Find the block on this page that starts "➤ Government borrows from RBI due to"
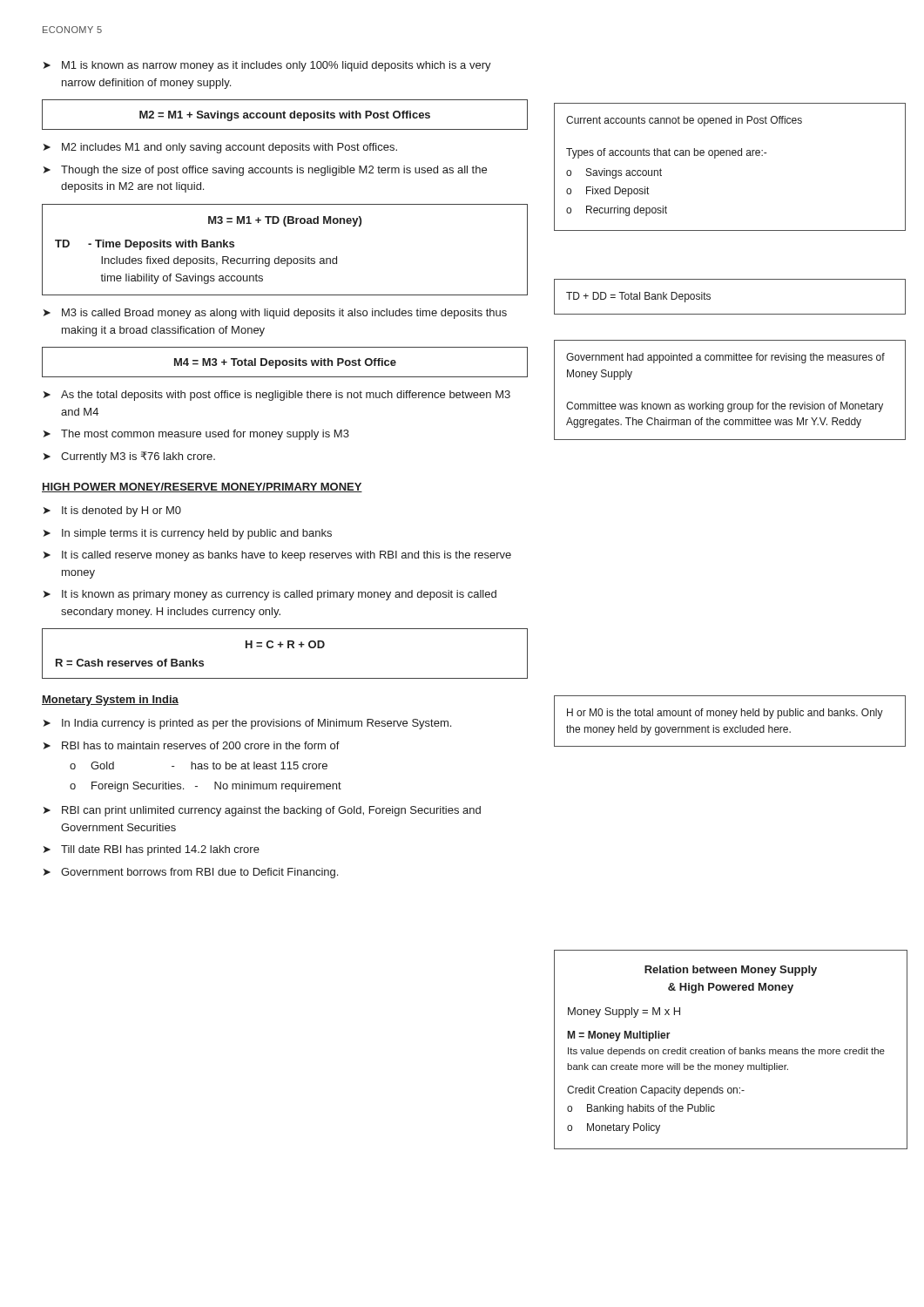 (190, 872)
